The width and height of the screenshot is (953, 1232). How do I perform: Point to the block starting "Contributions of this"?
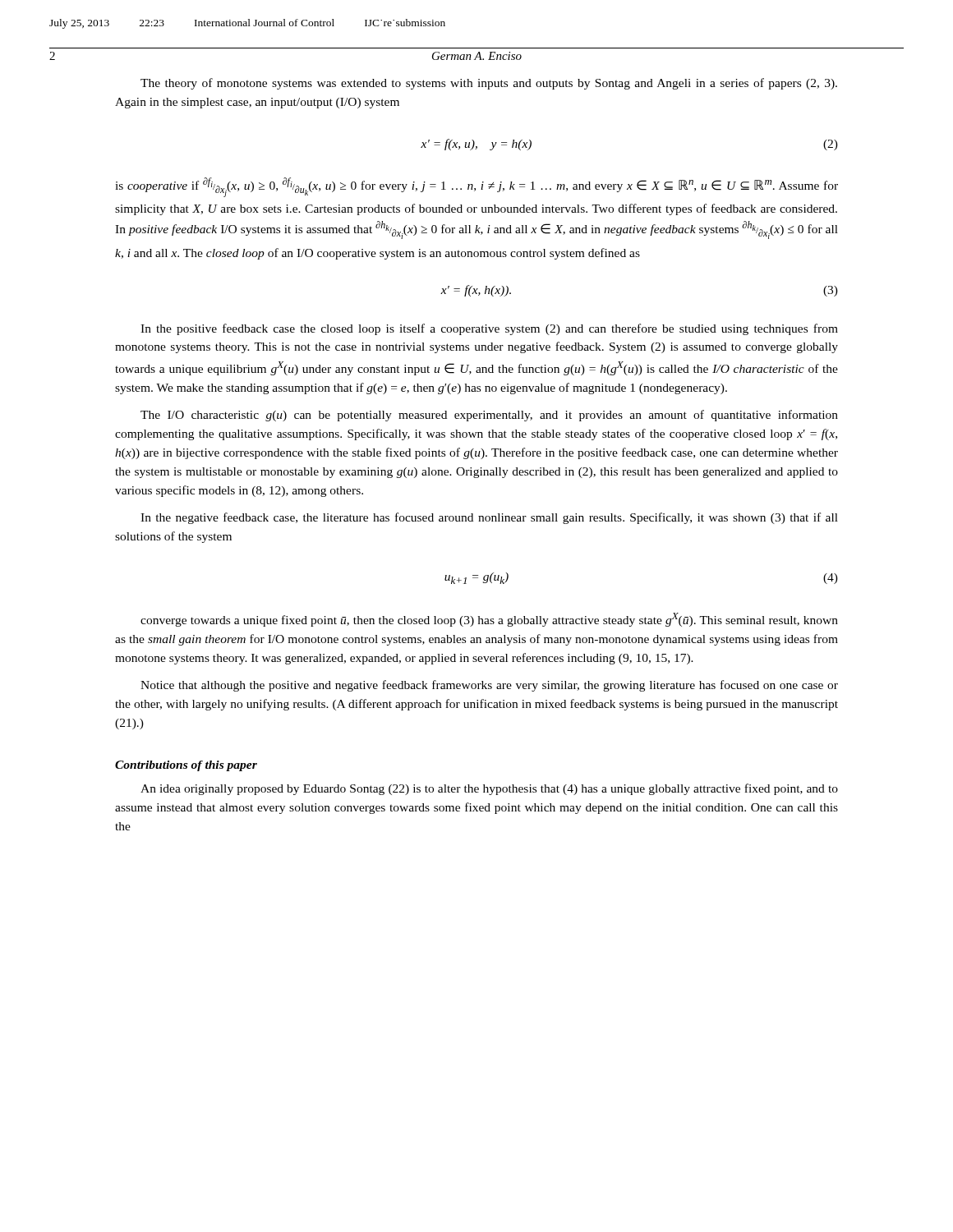click(186, 764)
